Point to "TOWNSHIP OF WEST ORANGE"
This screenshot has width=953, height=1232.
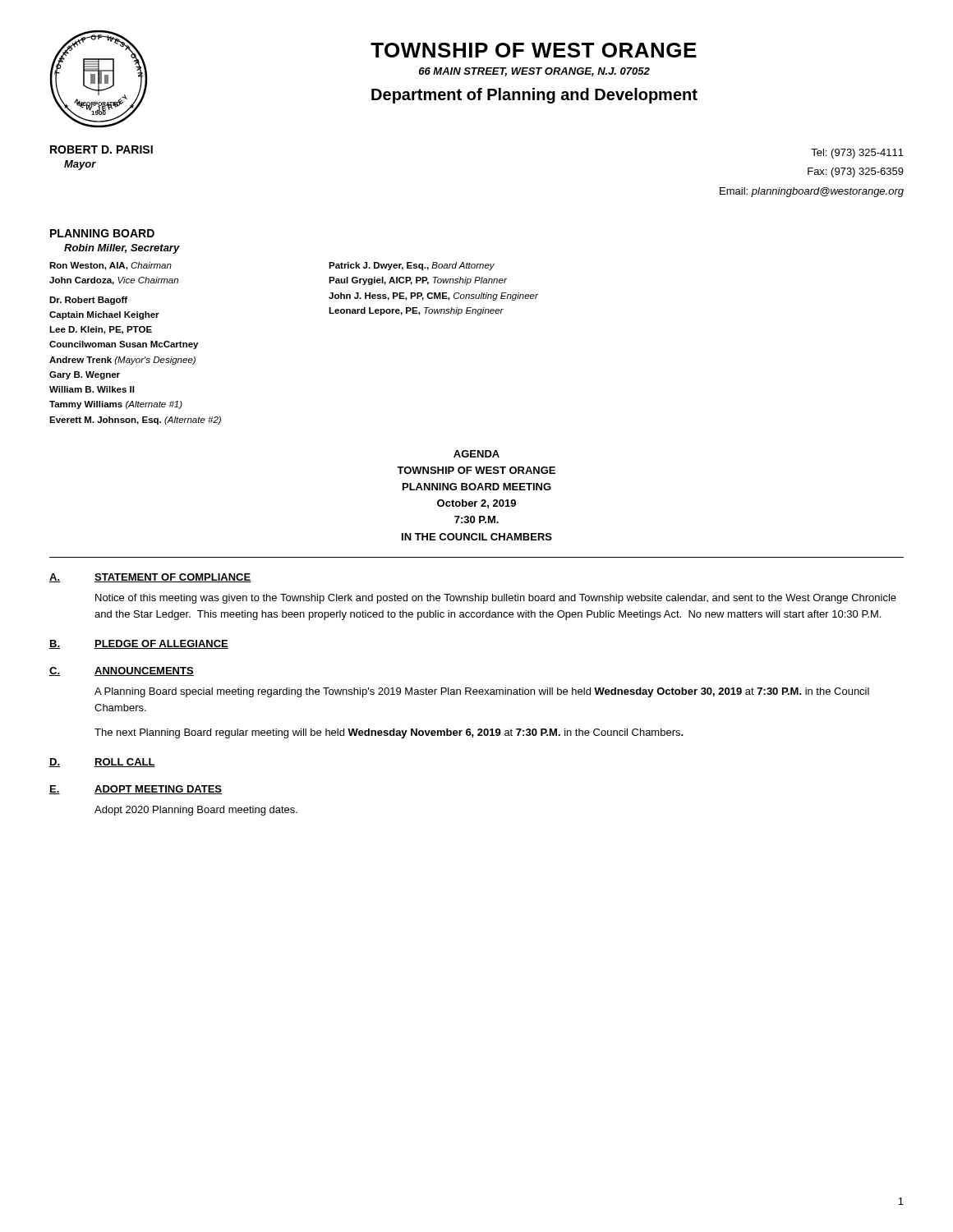534,51
